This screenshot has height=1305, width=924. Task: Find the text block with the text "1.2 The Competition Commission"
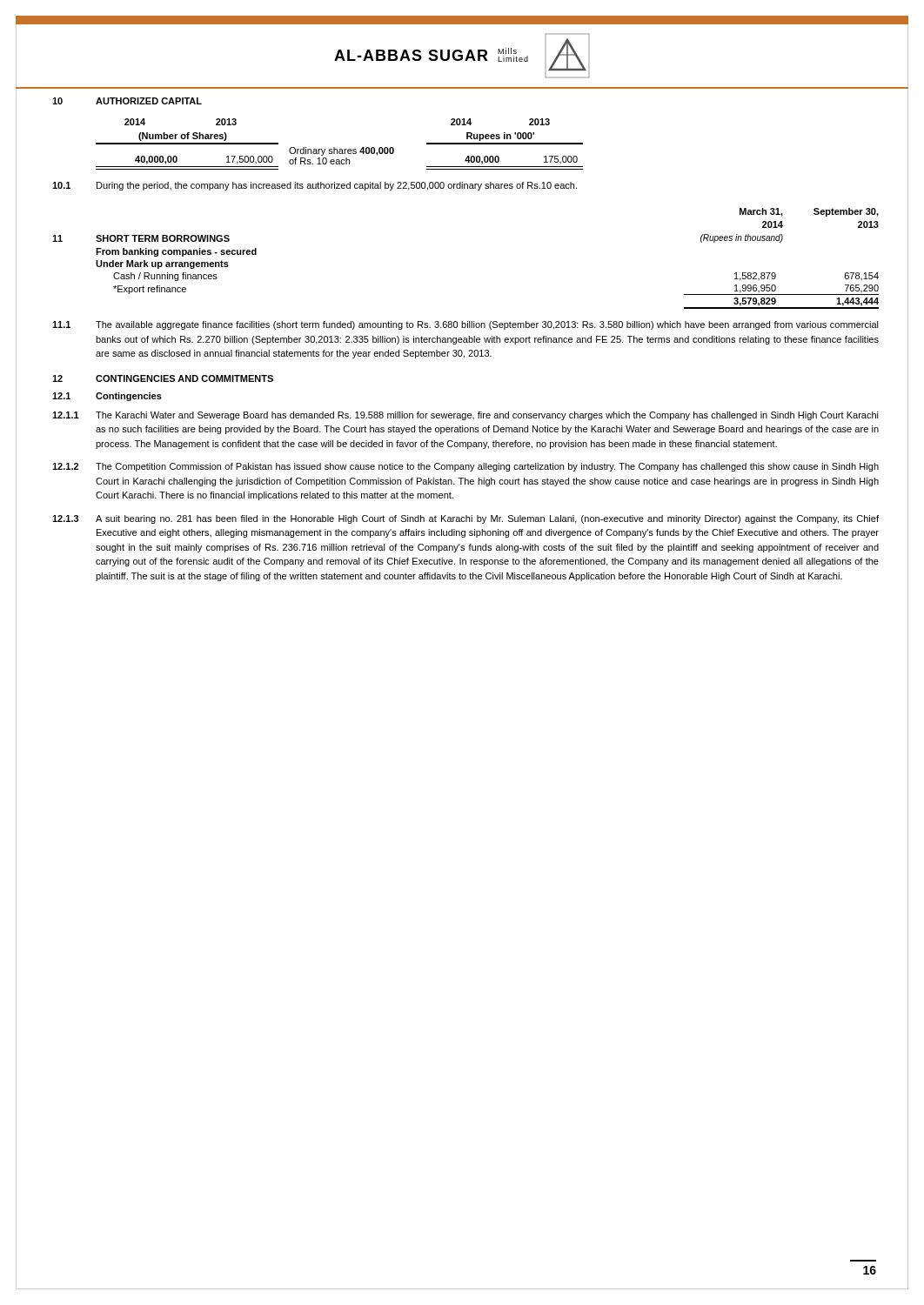click(465, 481)
